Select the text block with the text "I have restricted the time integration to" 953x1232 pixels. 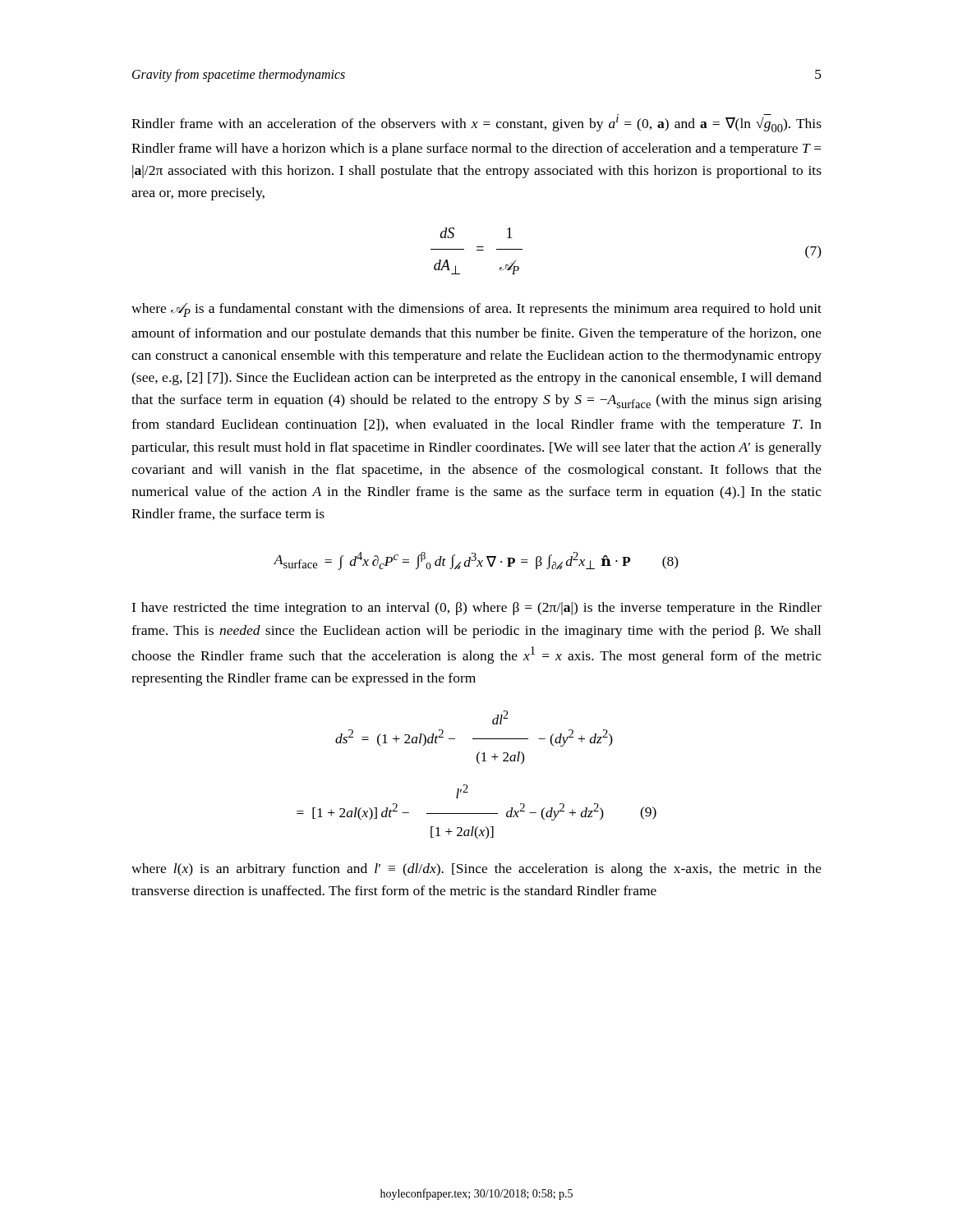476,643
